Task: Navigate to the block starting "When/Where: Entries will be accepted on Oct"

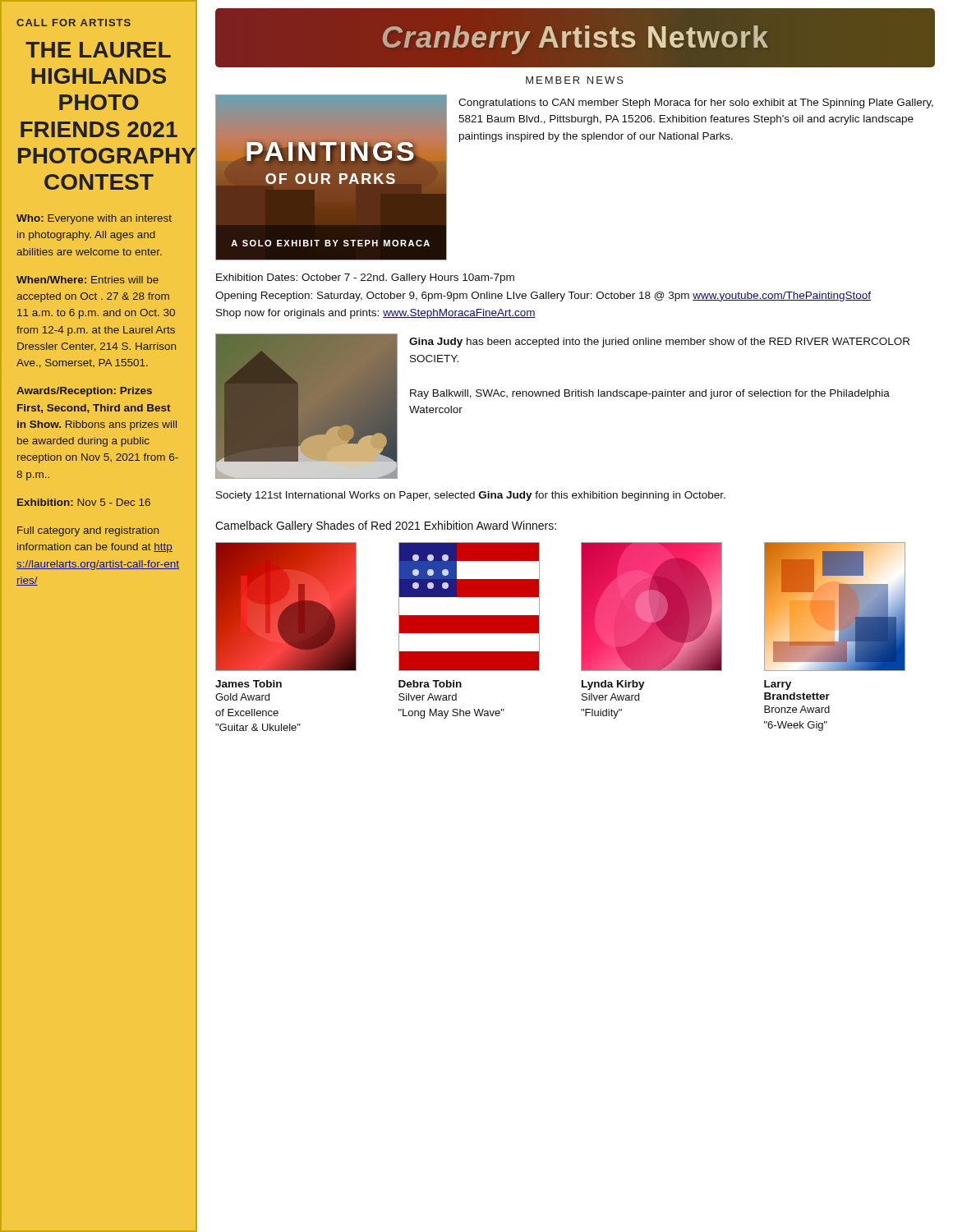Action: click(x=97, y=321)
